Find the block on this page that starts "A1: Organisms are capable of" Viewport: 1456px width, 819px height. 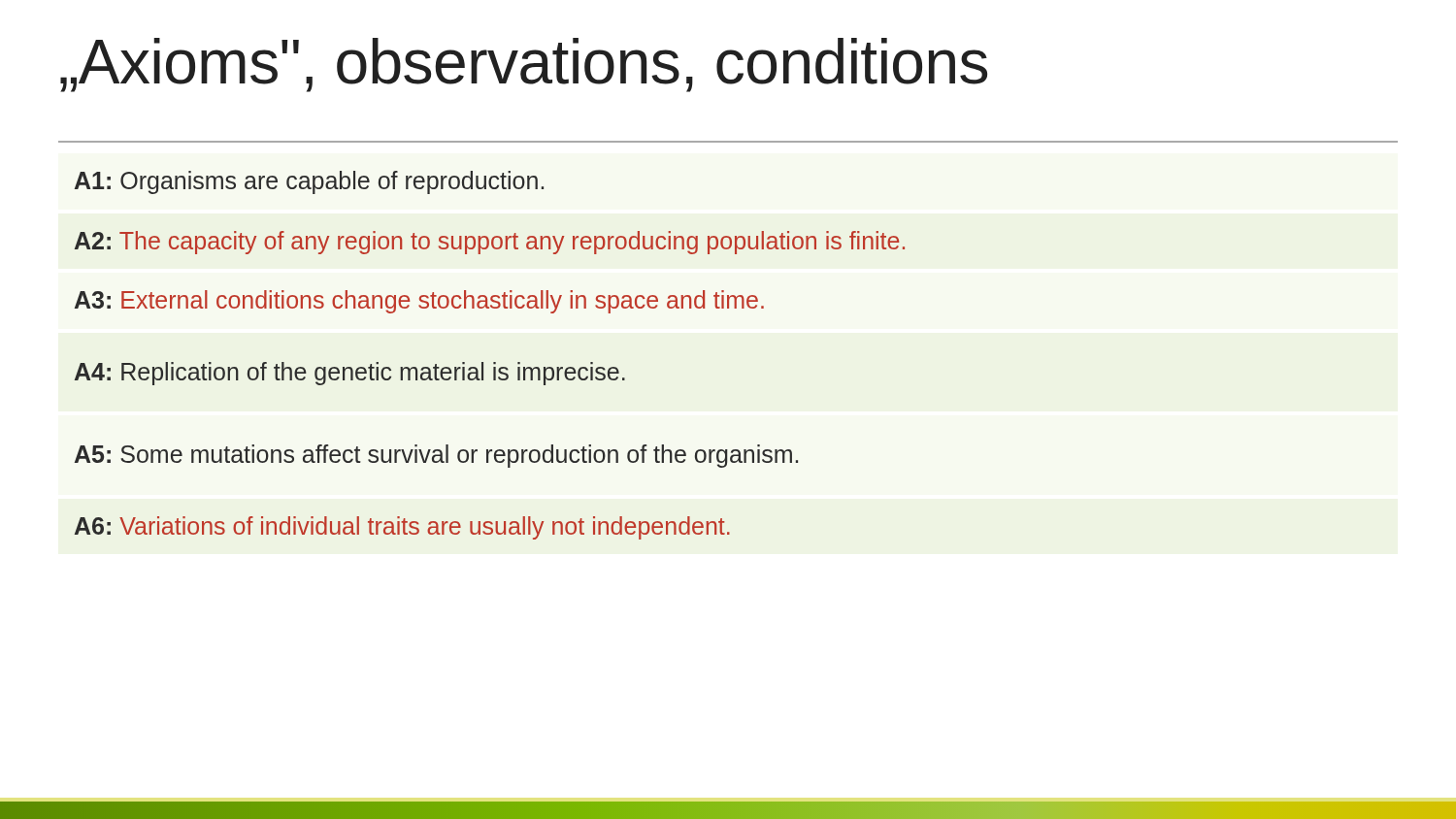pos(310,181)
